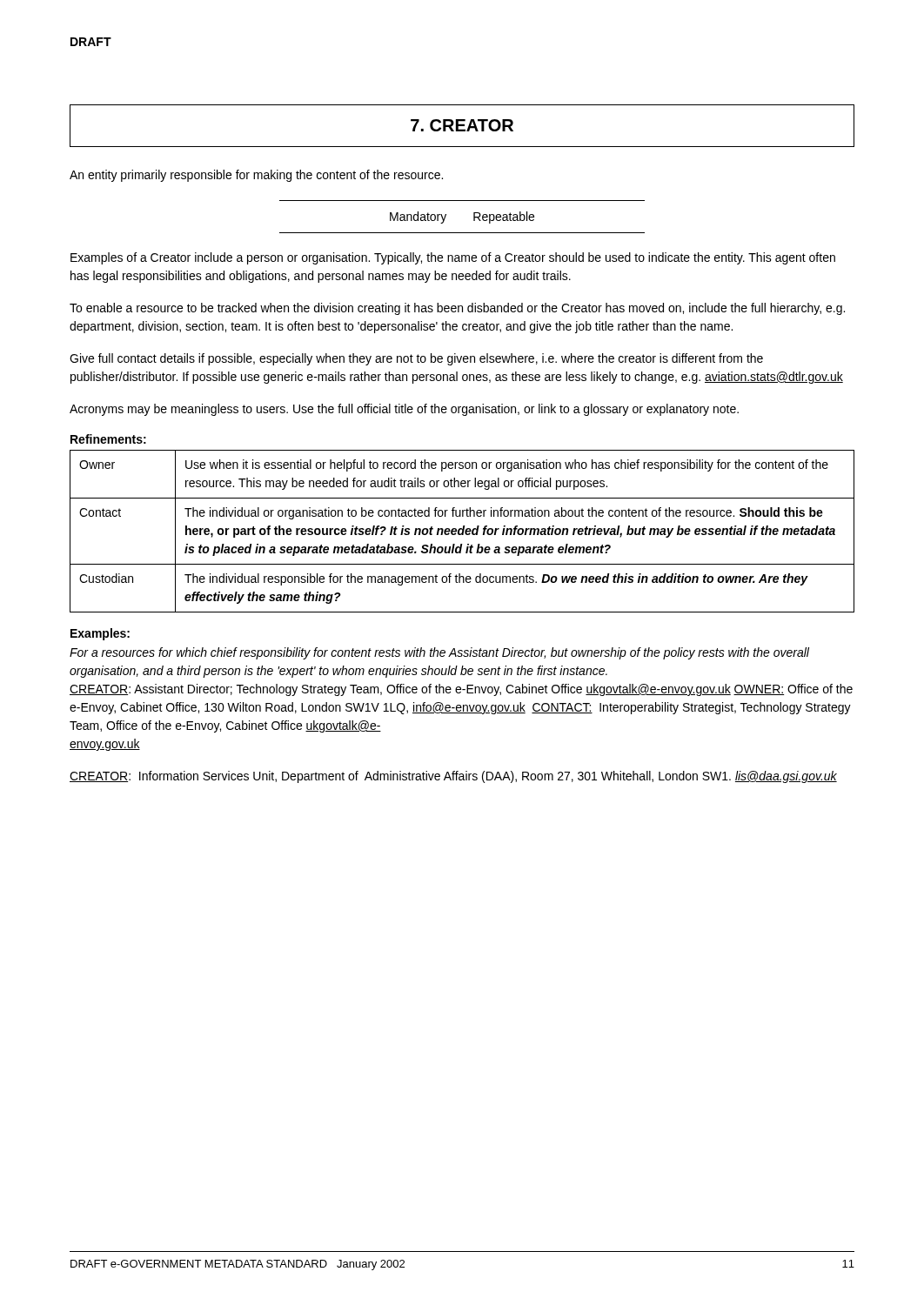Select the text block containing "To enable a"
The width and height of the screenshot is (924, 1305).
458,317
